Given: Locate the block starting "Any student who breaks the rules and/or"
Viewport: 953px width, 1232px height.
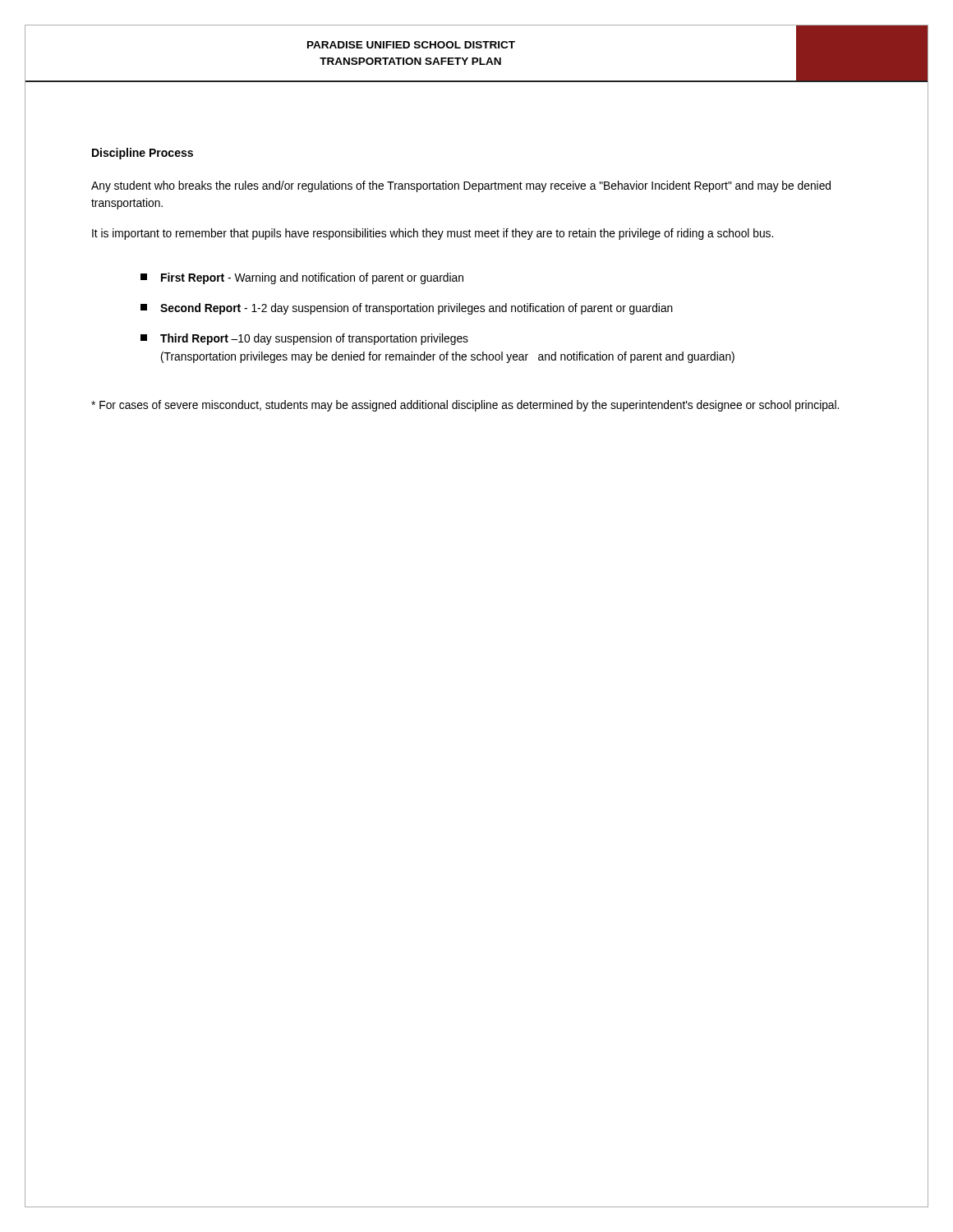Looking at the screenshot, I should point(476,195).
